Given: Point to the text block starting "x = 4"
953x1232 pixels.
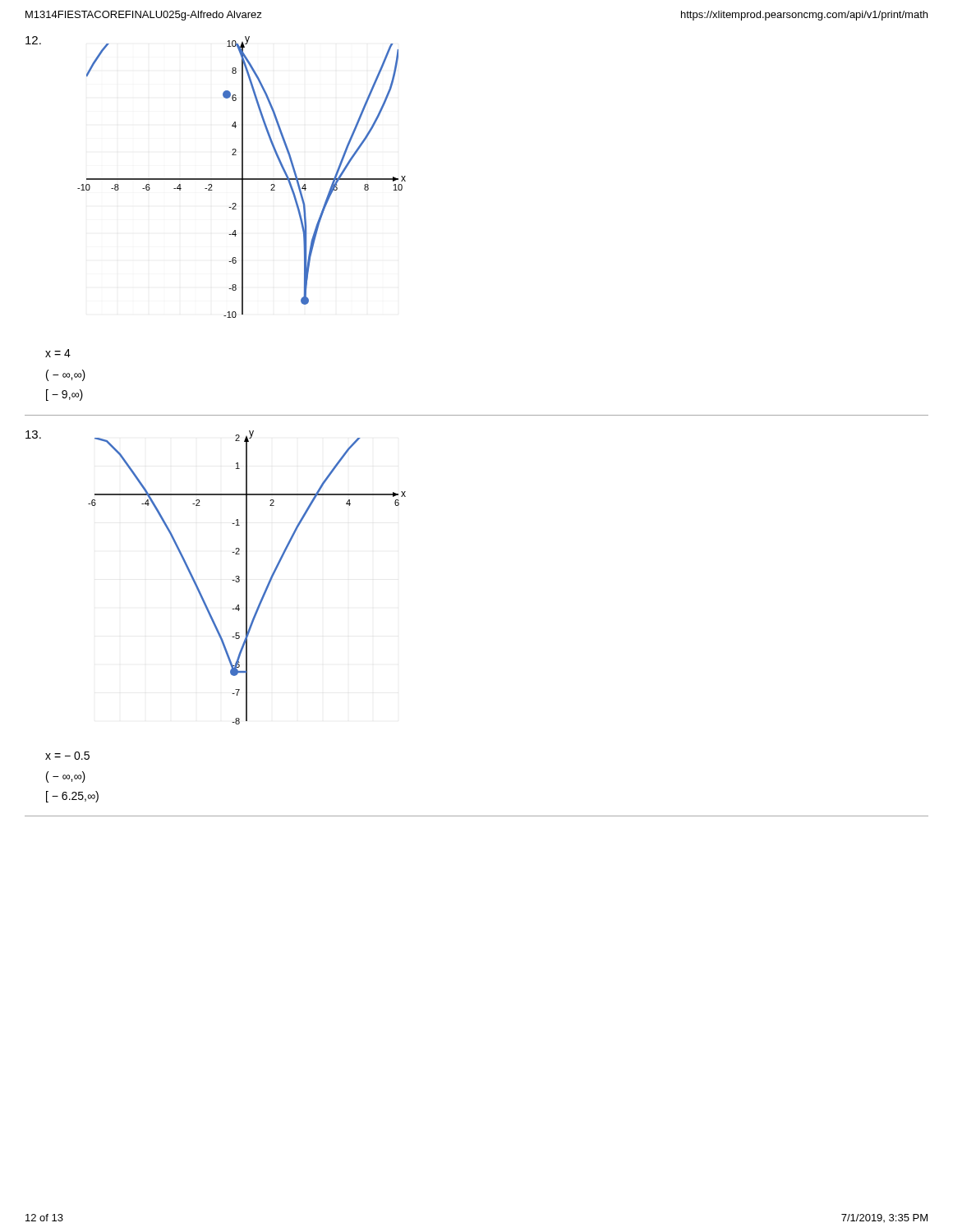Looking at the screenshot, I should [58, 353].
